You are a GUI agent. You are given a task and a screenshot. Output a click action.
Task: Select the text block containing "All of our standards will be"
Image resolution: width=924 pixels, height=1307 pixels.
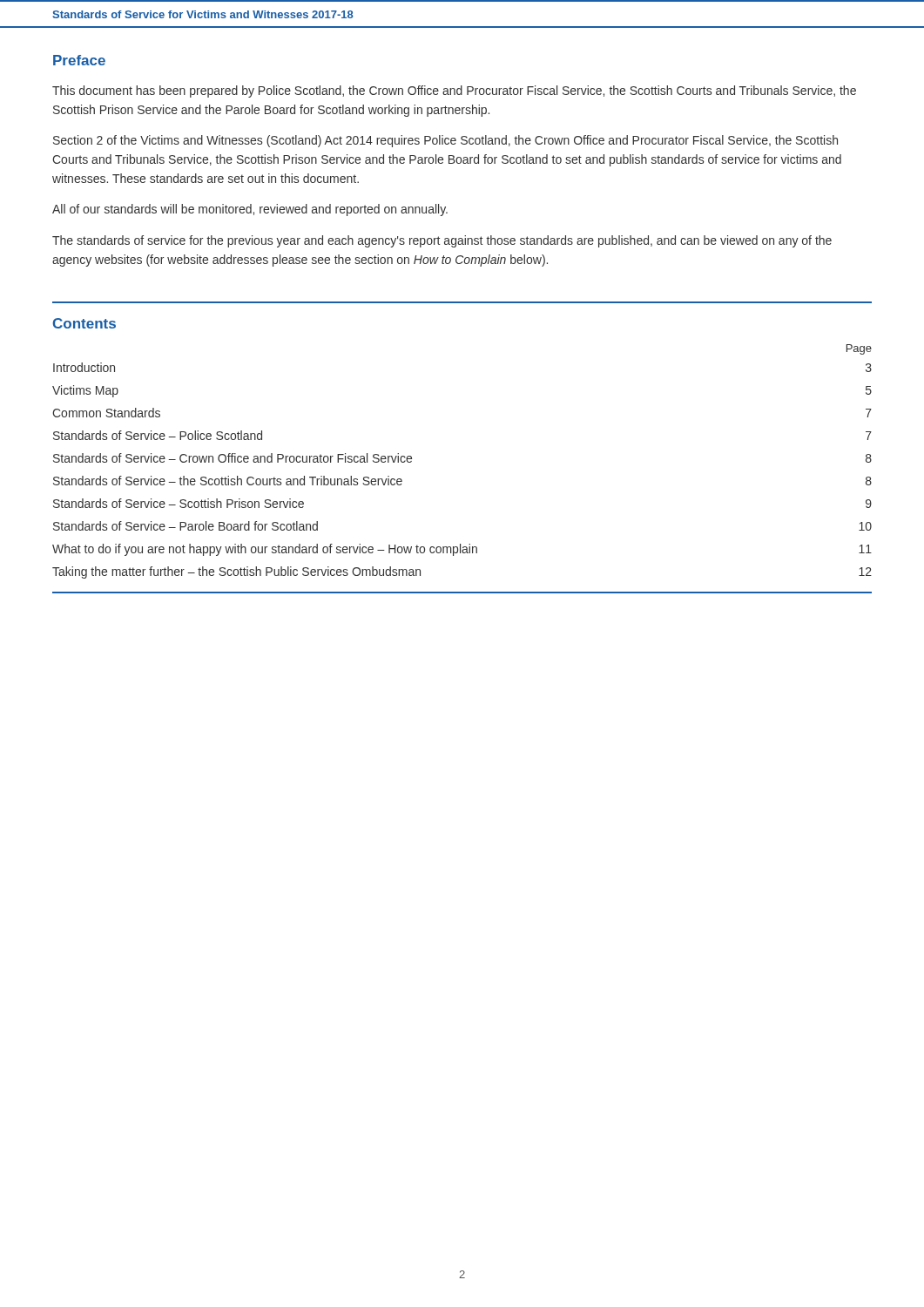pos(250,210)
